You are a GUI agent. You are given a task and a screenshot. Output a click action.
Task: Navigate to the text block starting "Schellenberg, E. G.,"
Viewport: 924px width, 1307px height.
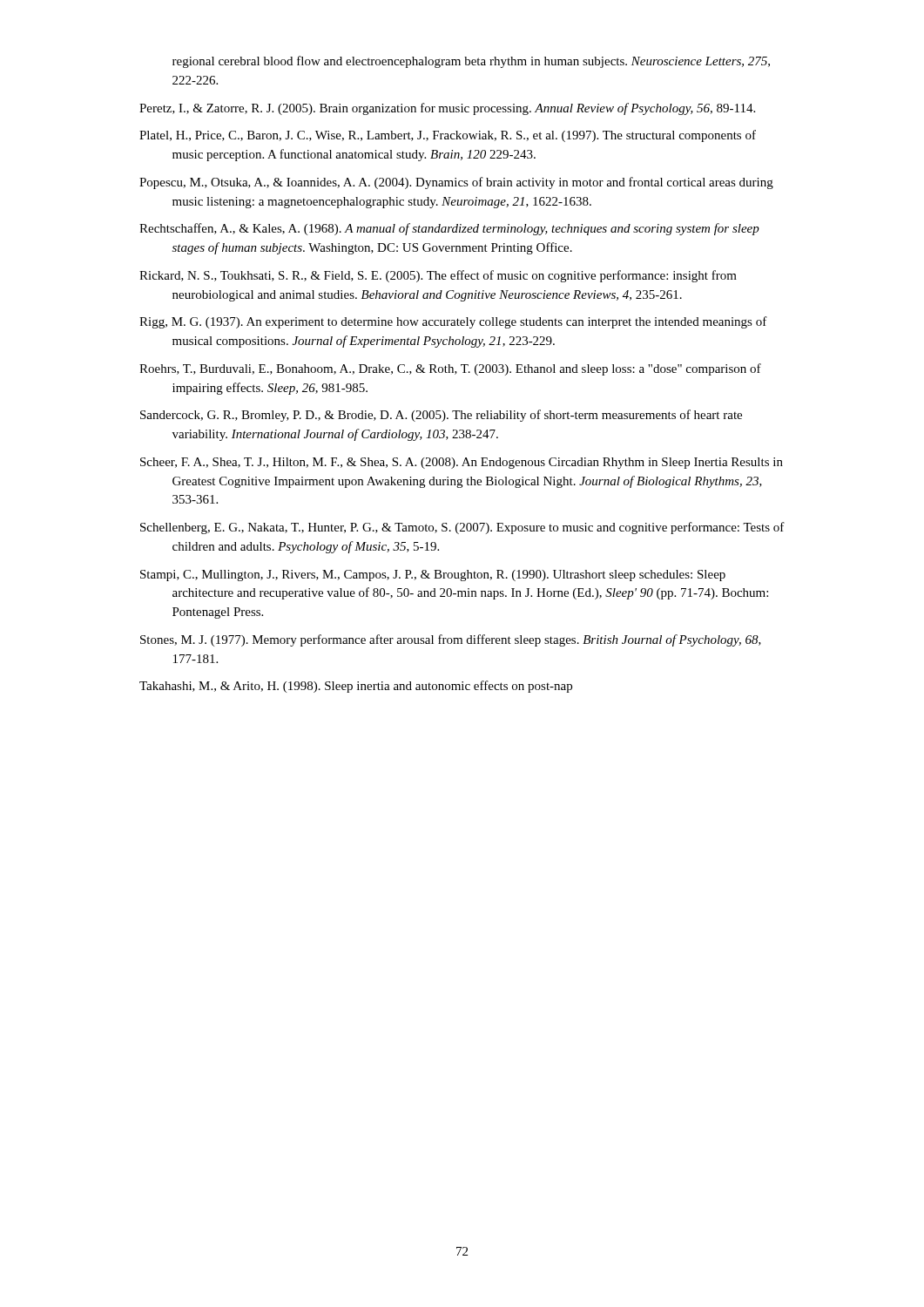(x=462, y=537)
